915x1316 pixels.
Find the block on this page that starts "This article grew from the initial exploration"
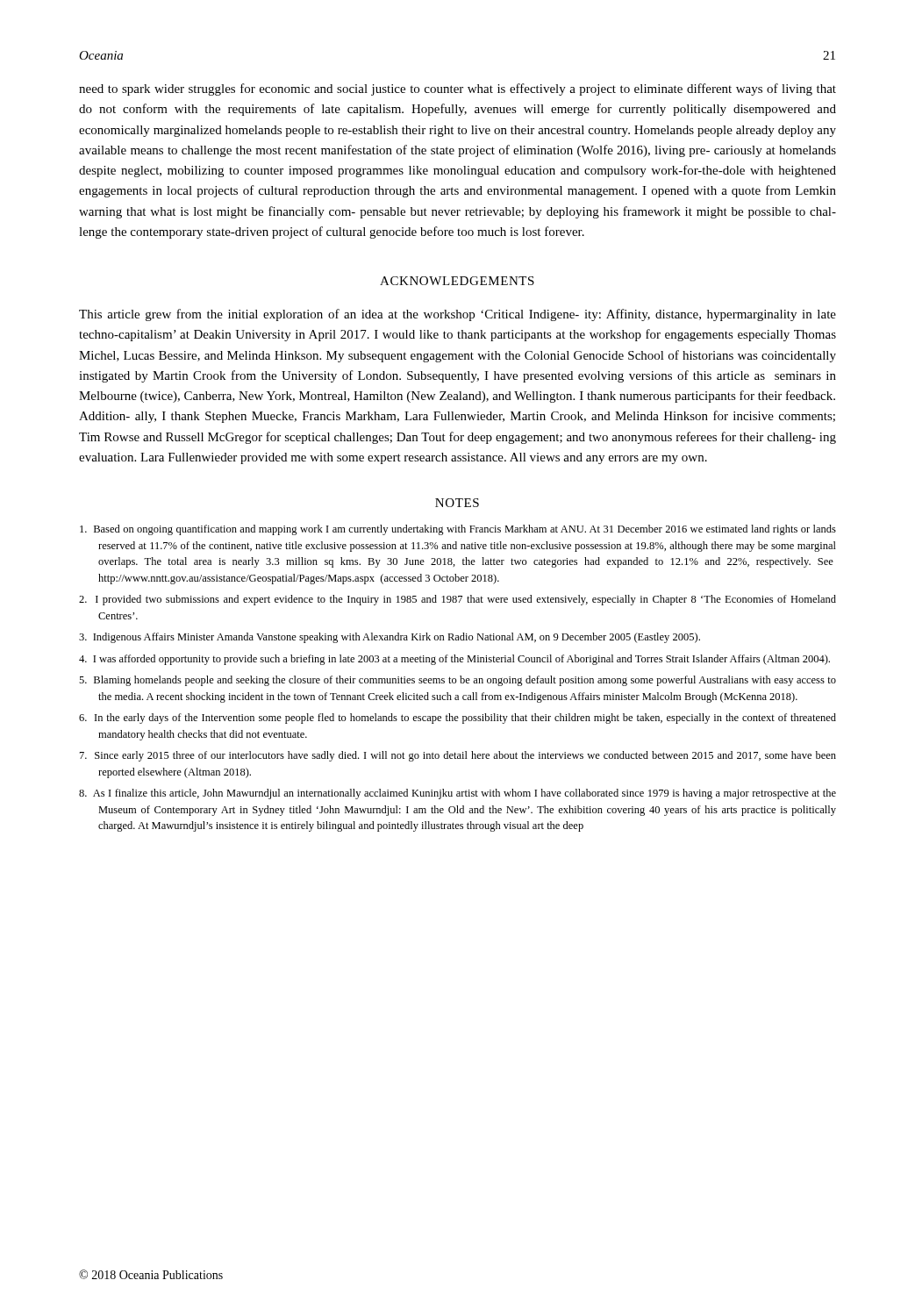pos(458,385)
